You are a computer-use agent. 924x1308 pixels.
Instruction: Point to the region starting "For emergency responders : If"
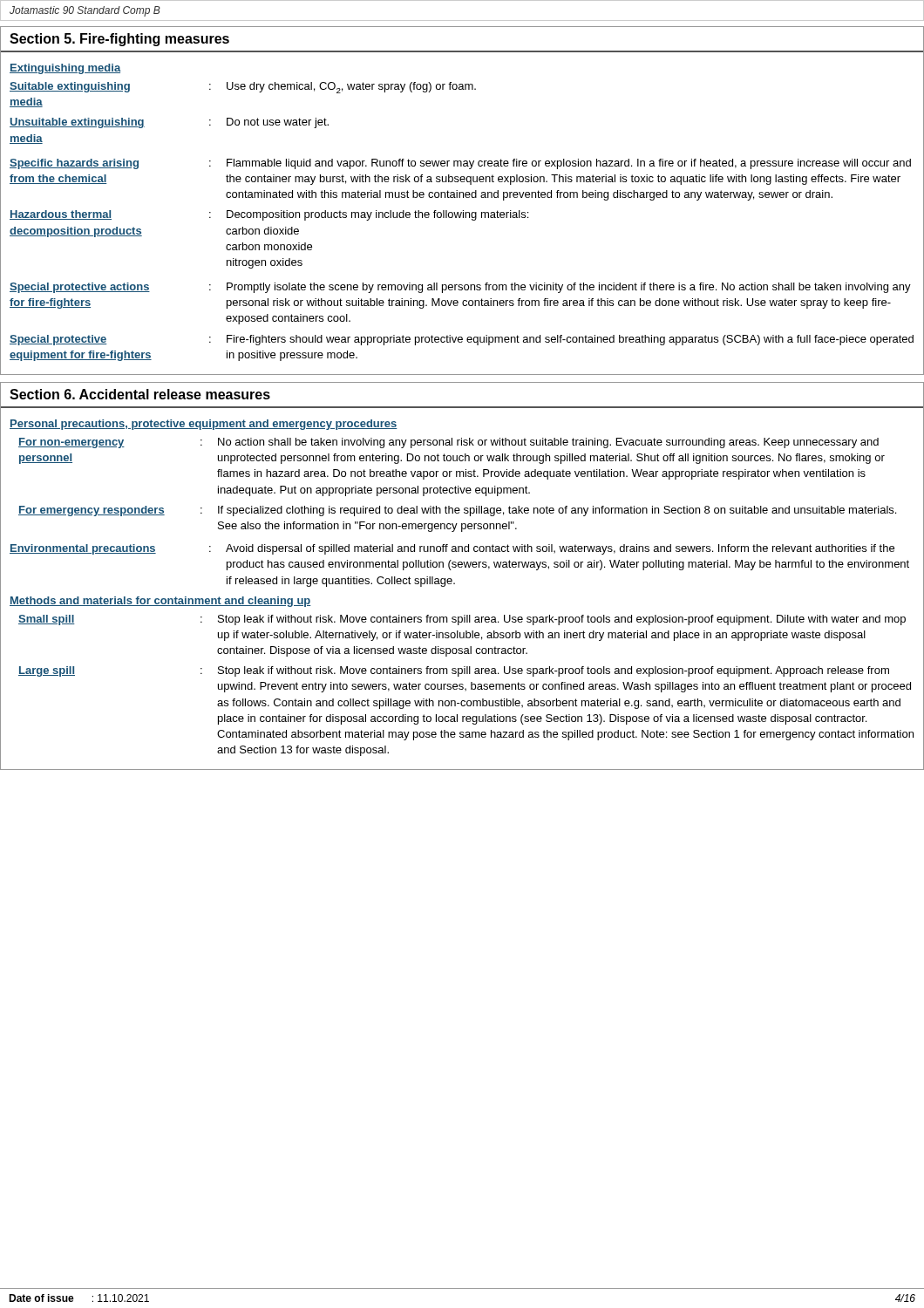[462, 518]
